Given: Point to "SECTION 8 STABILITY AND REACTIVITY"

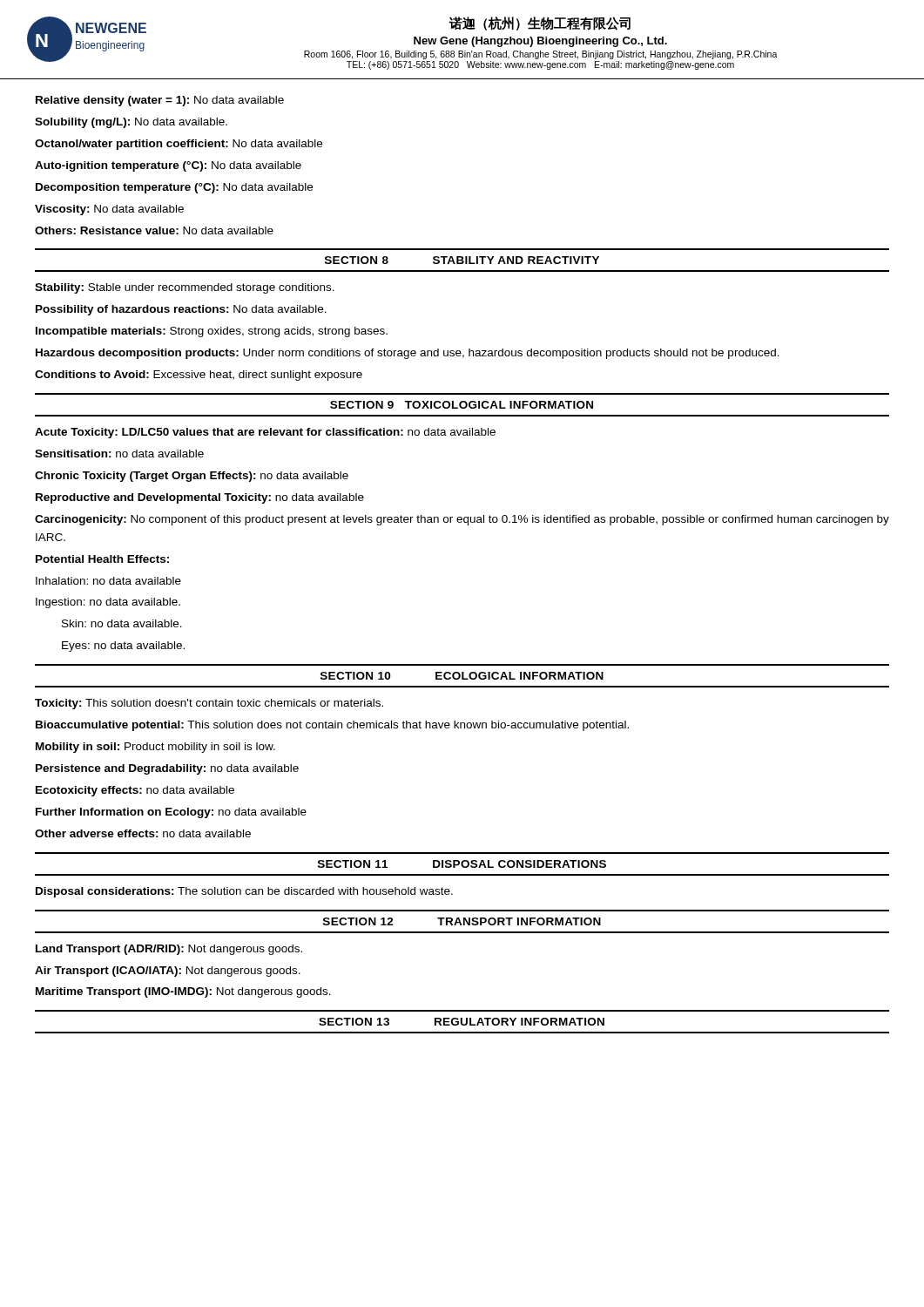Looking at the screenshot, I should [x=462, y=260].
